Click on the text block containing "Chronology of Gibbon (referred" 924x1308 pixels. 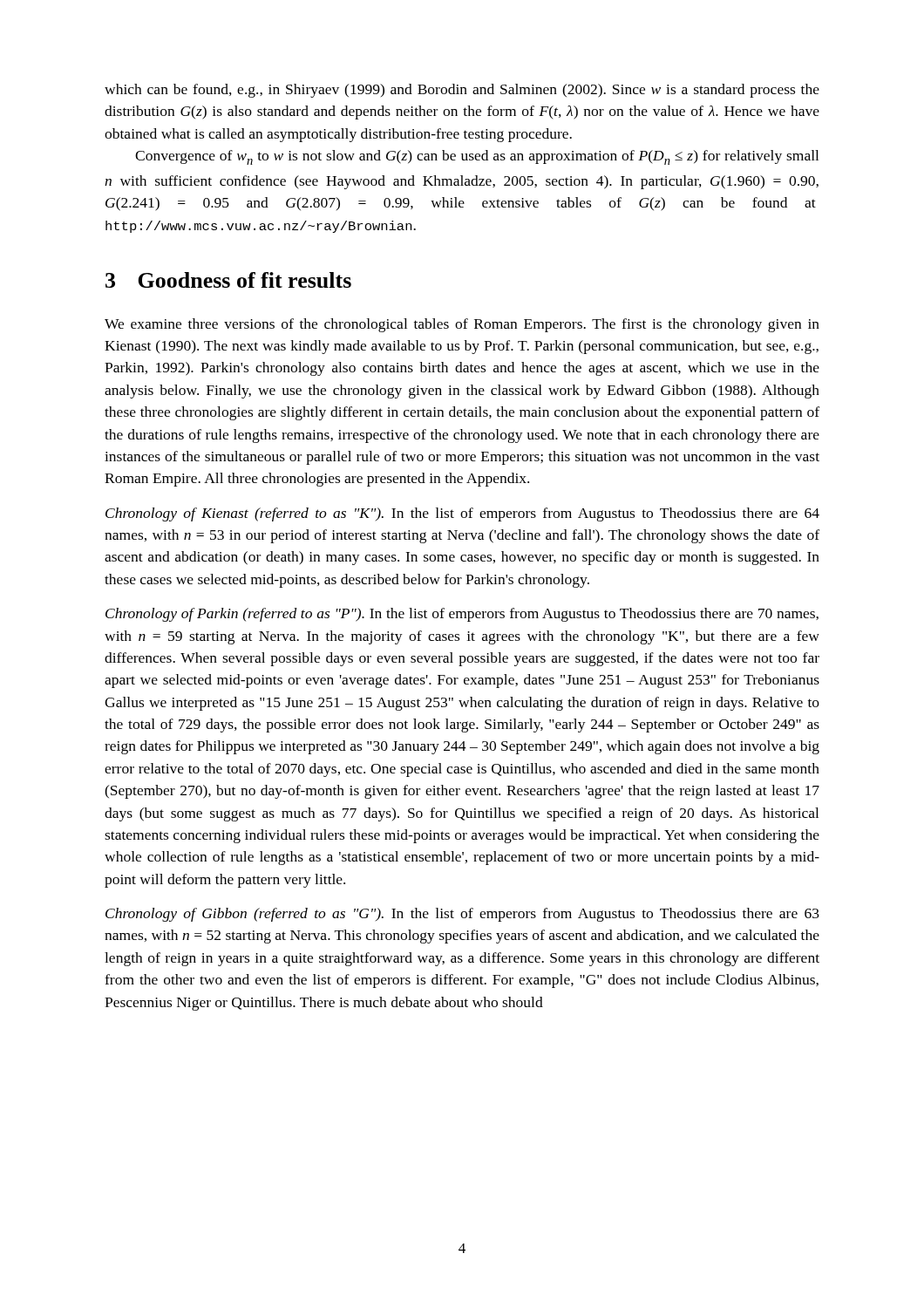pyautogui.click(x=462, y=958)
